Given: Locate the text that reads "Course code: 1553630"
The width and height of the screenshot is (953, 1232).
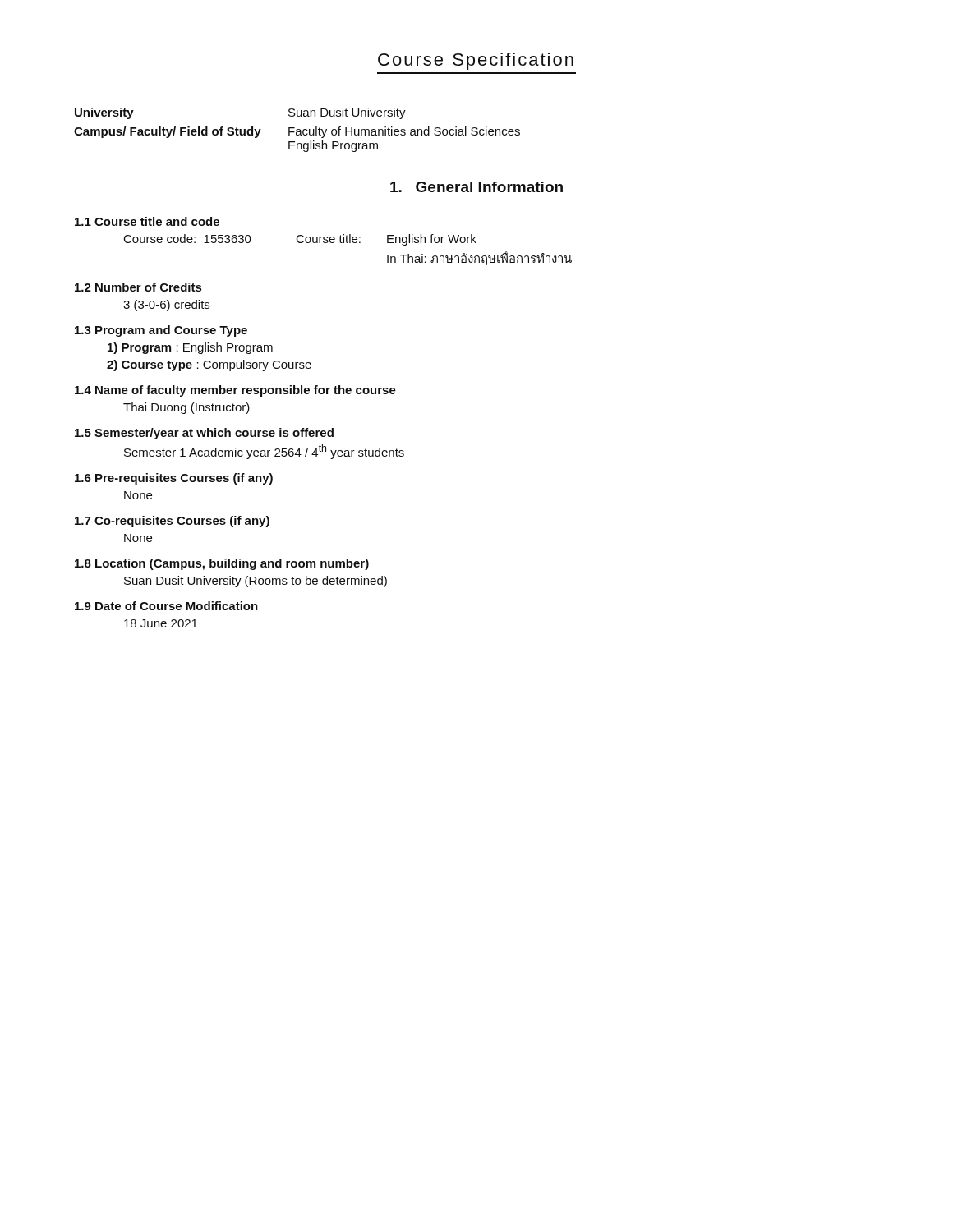Looking at the screenshot, I should click(x=187, y=239).
